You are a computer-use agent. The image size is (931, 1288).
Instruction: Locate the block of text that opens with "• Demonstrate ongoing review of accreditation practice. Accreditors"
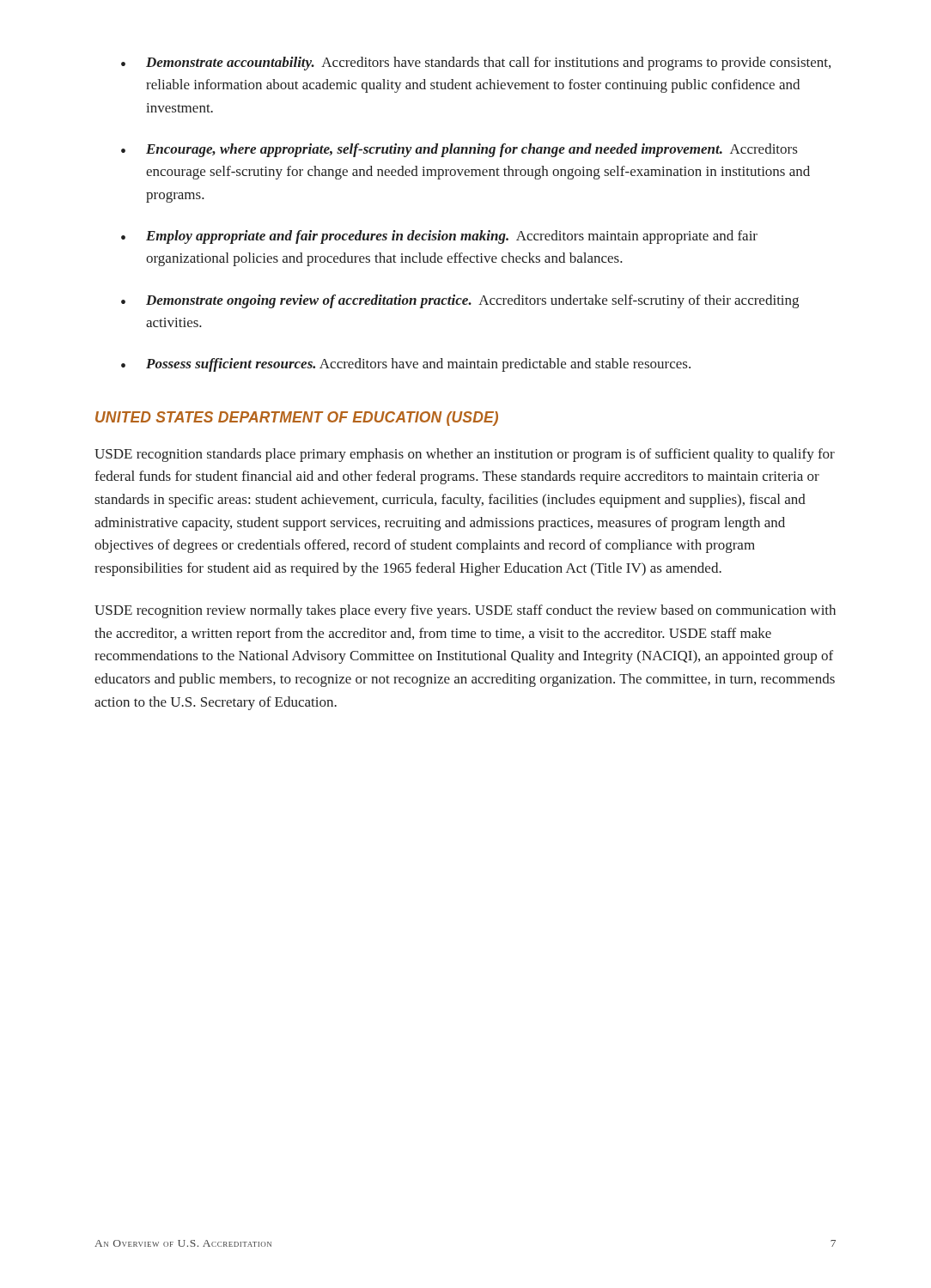tap(478, 312)
